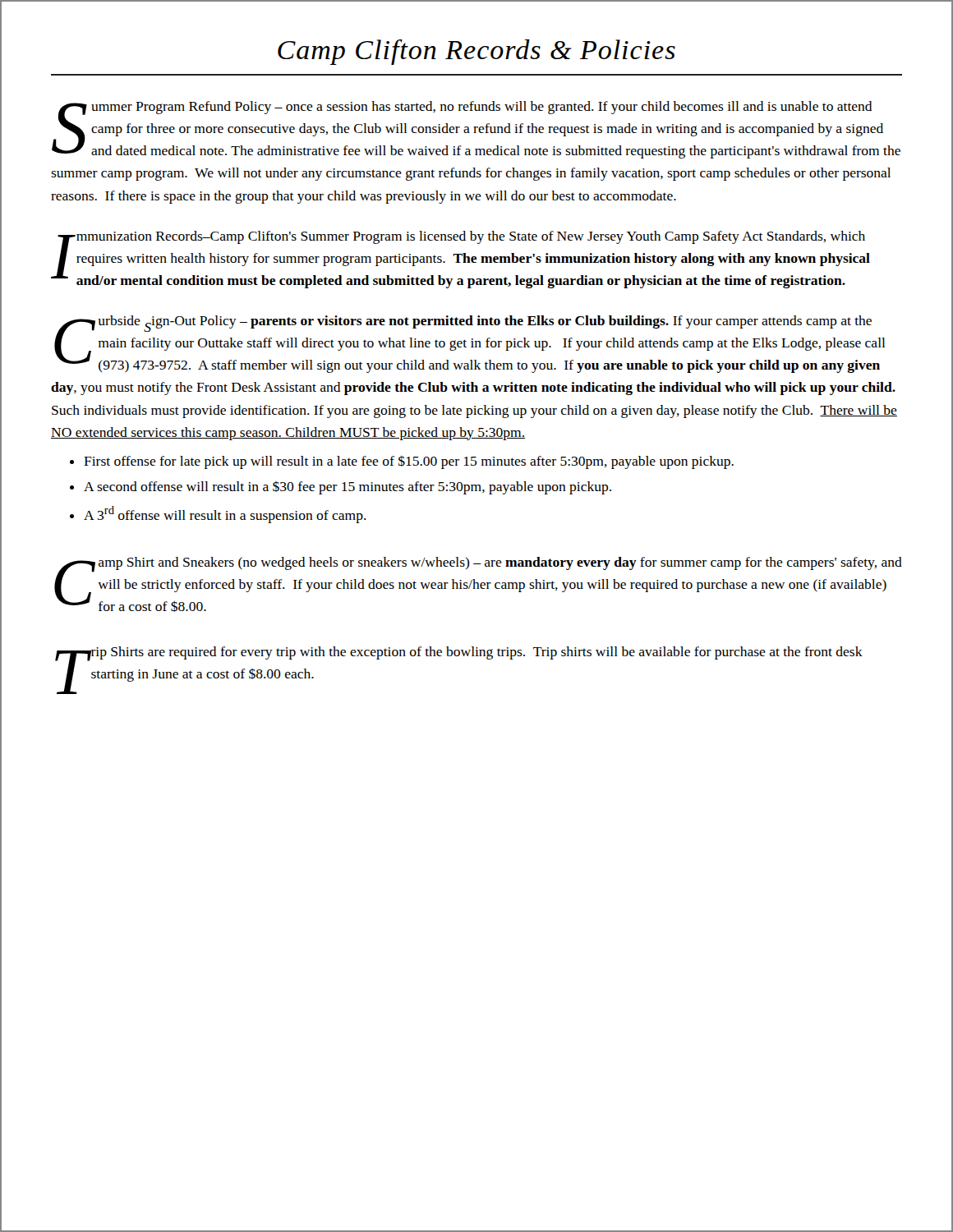The image size is (953, 1232).
Task: Point to the block beginning "First offense for late pick up will"
Action: click(x=409, y=461)
